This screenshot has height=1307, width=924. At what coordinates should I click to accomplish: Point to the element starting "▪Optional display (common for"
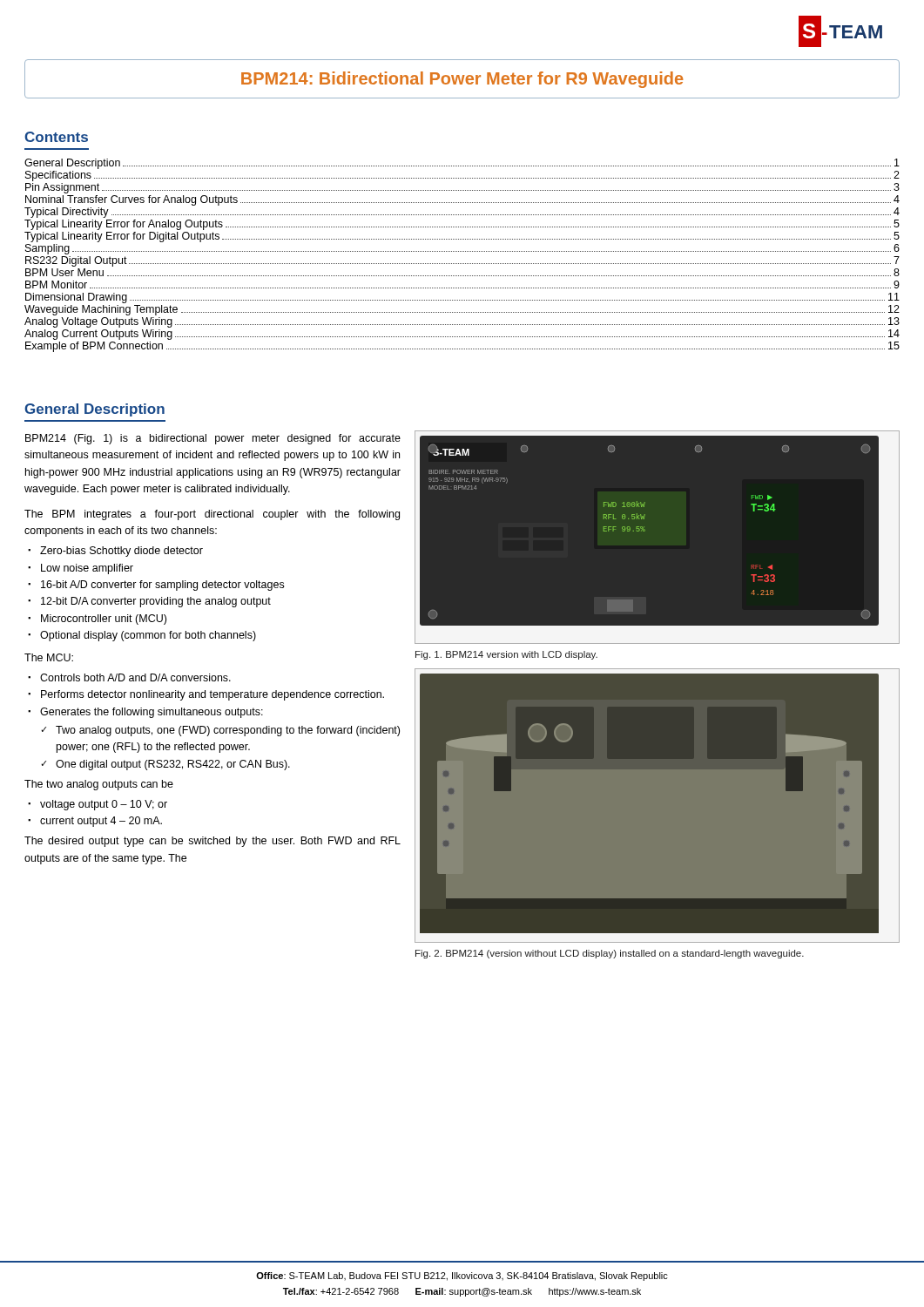[142, 635]
